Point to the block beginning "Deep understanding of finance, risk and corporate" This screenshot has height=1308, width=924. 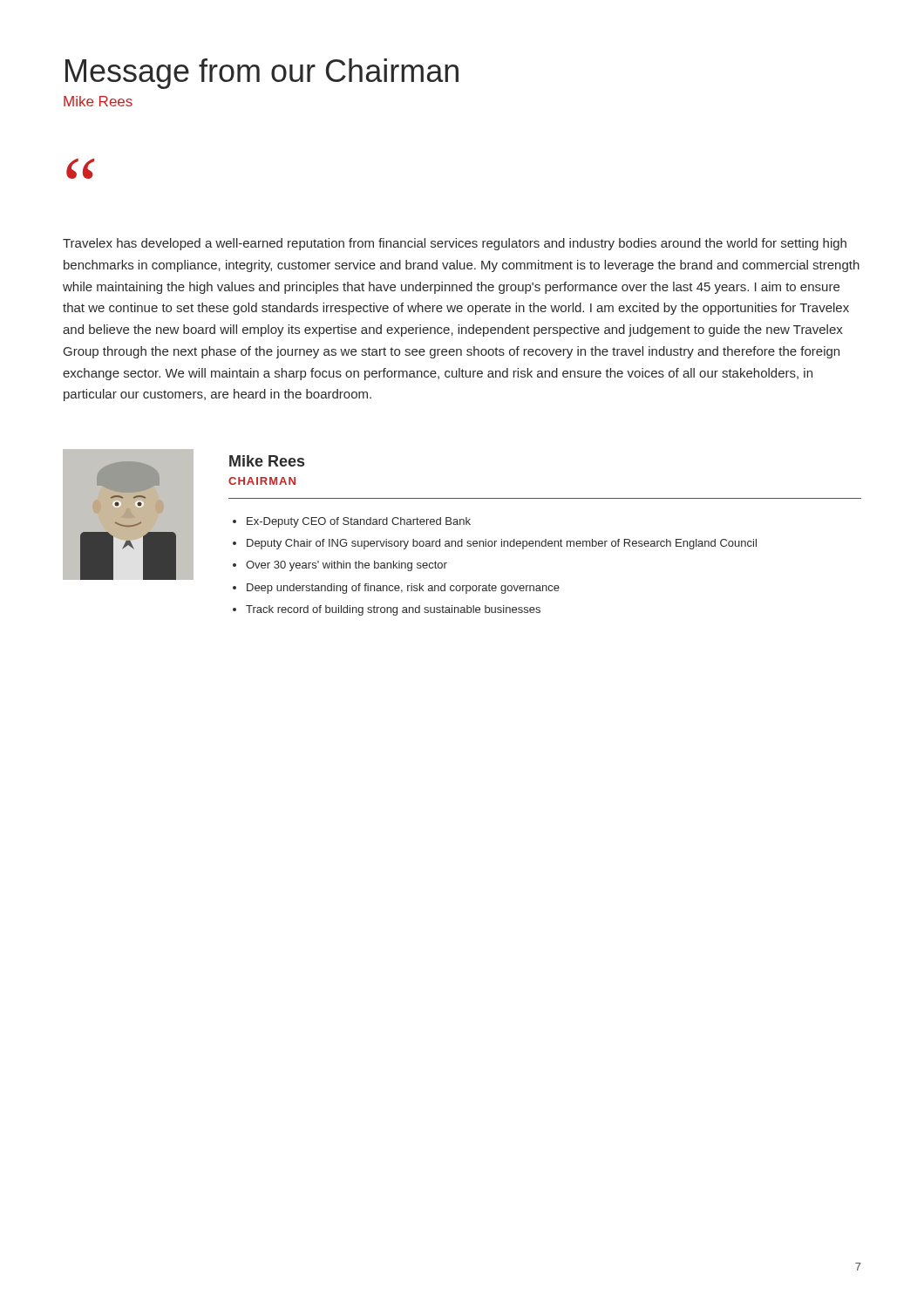403,587
